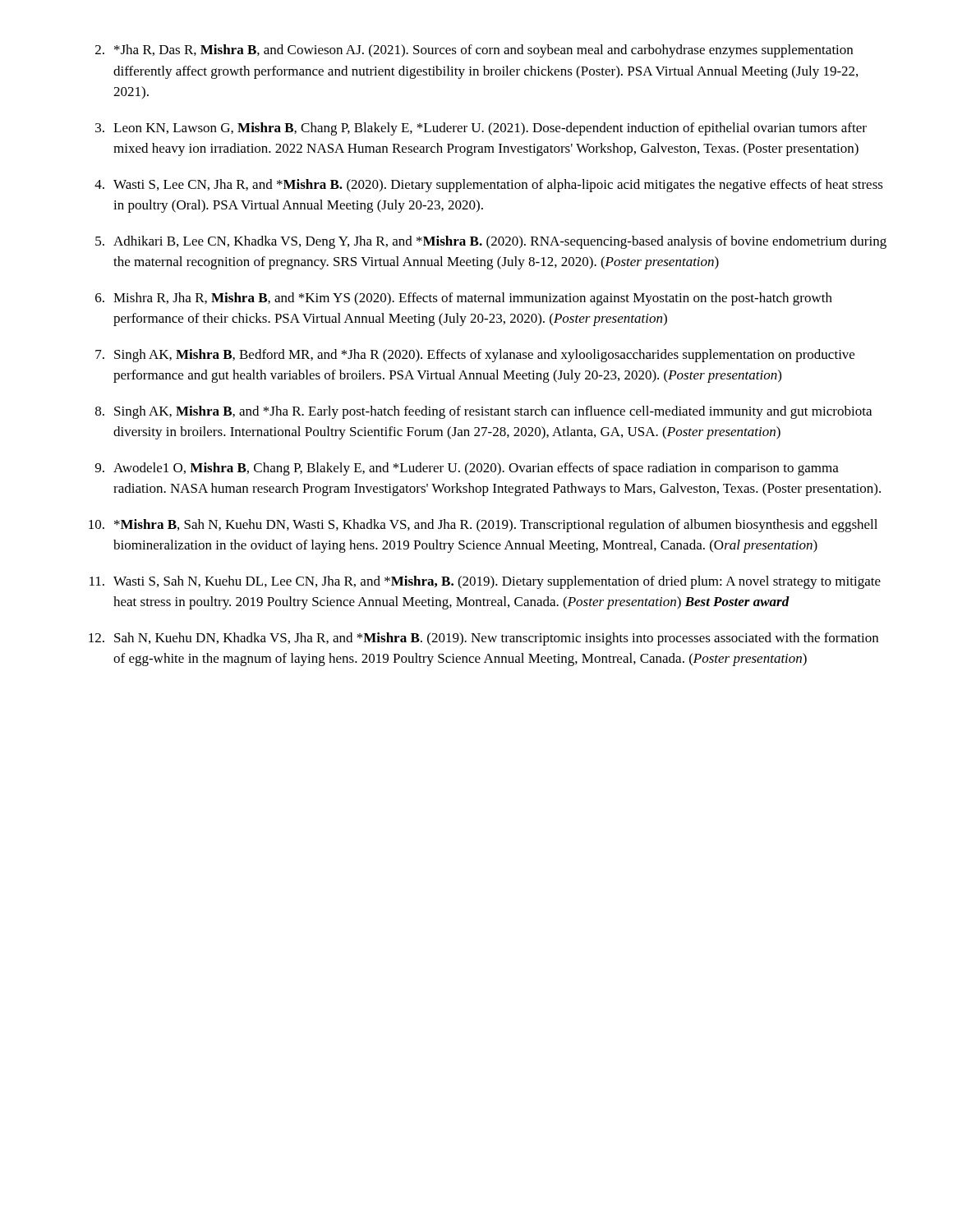Locate the list item containing "8. Singh AK, Mishra B, and *Jha R."
The width and height of the screenshot is (953, 1232).
pyautogui.click(x=476, y=421)
